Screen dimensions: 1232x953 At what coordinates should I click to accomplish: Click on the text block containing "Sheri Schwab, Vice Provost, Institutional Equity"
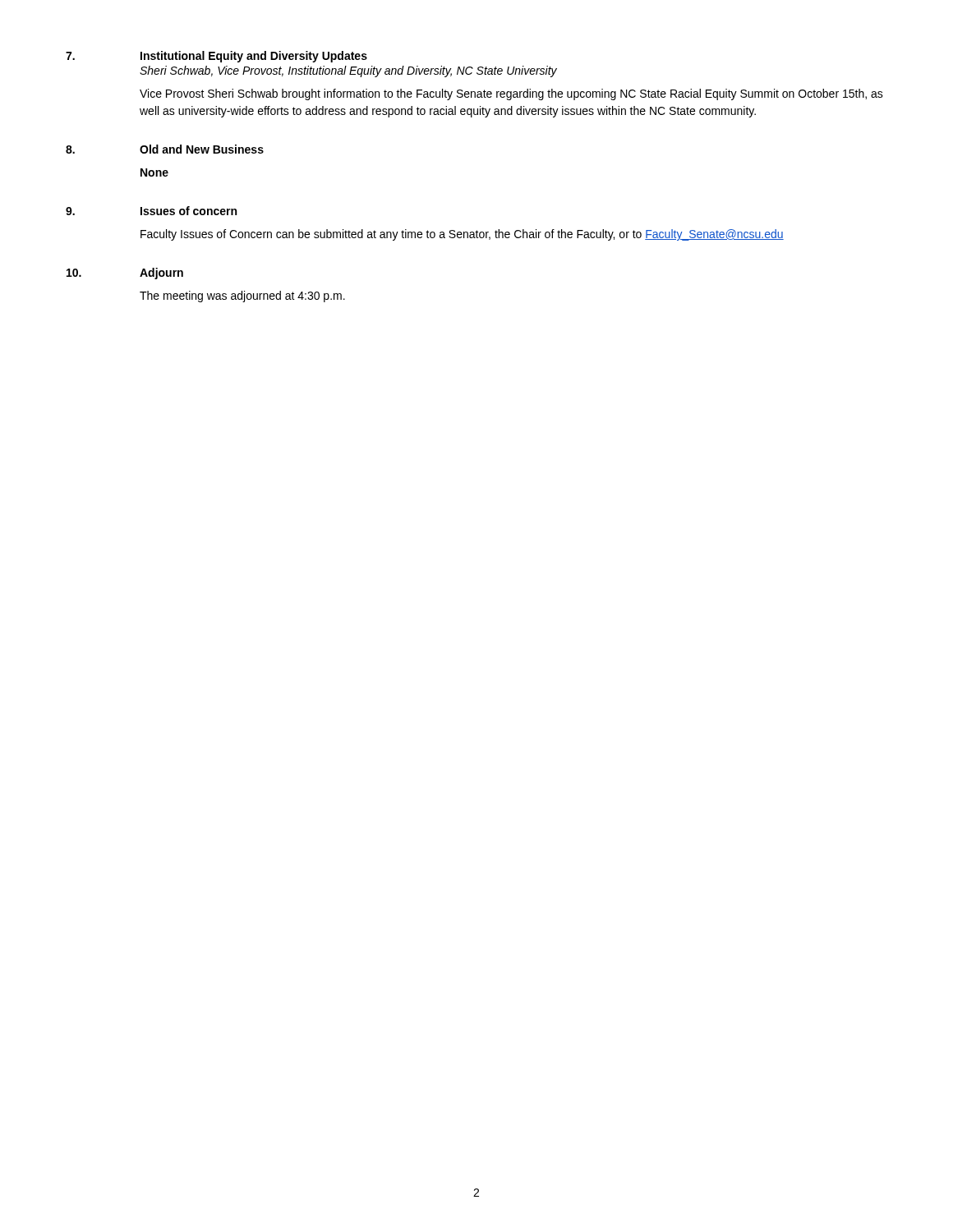click(x=348, y=71)
